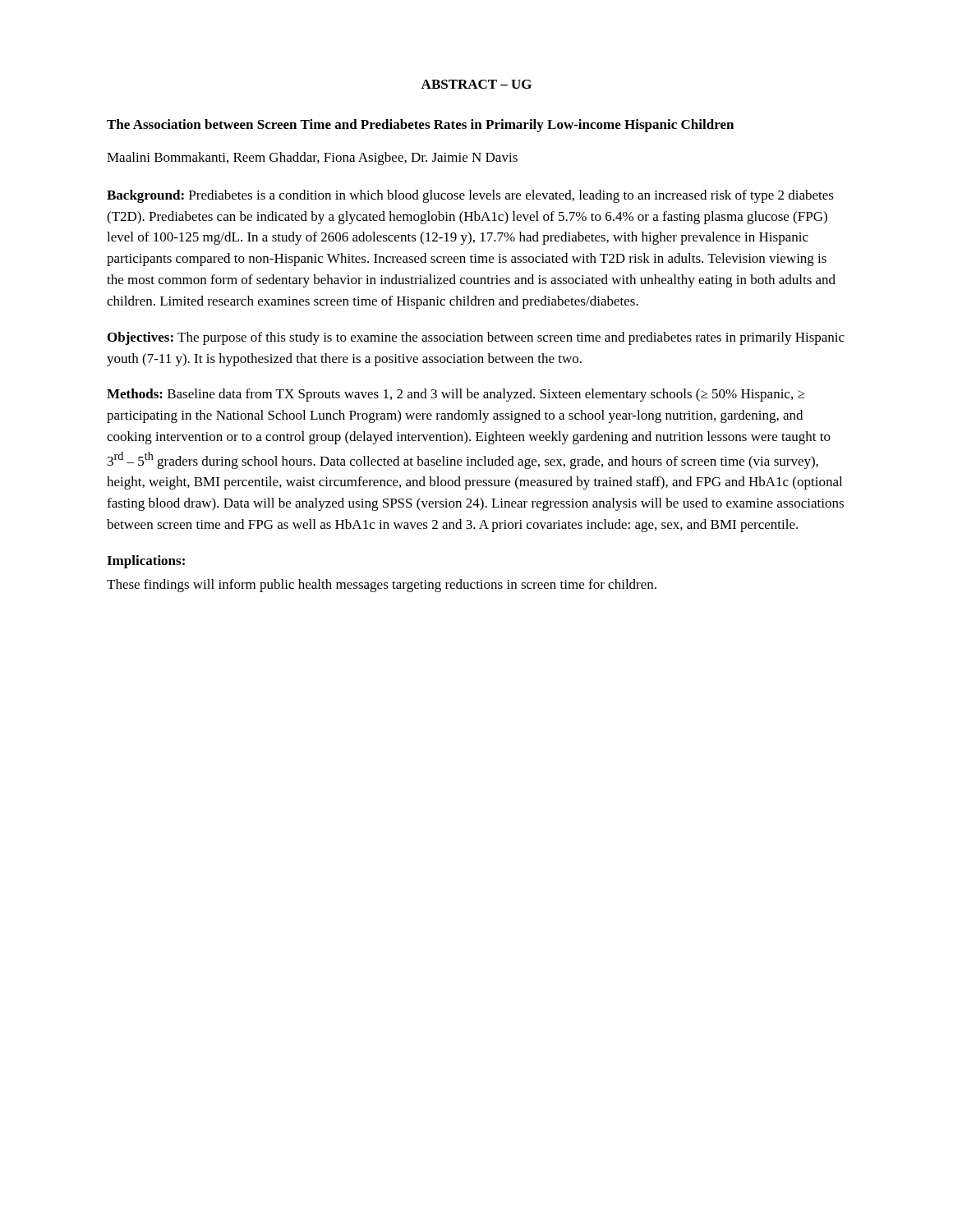The width and height of the screenshot is (953, 1232).
Task: Point to the text block starting "ABSTRACT – UG"
Action: (476, 84)
